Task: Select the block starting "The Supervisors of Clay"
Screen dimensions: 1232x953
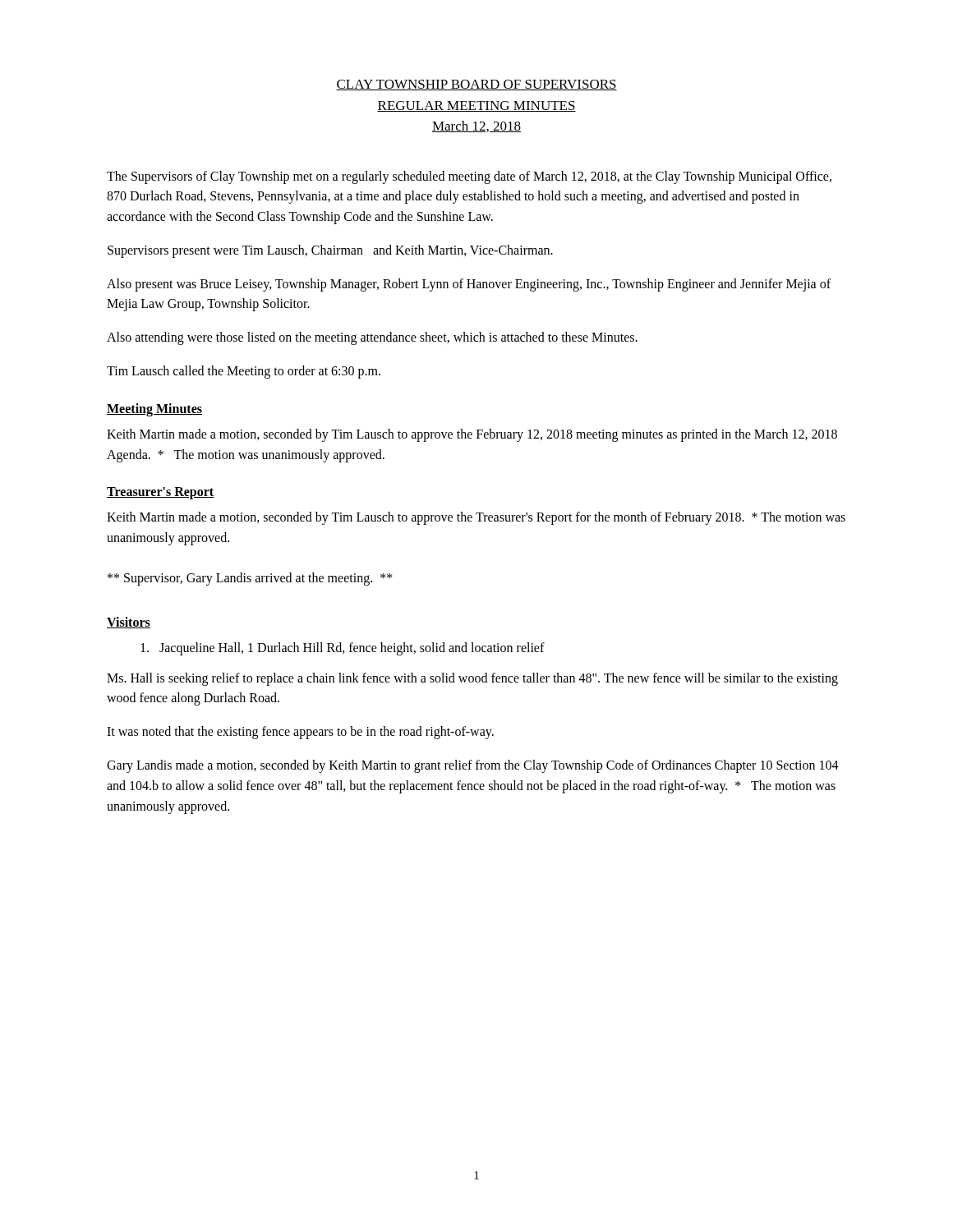Action: pyautogui.click(x=469, y=196)
